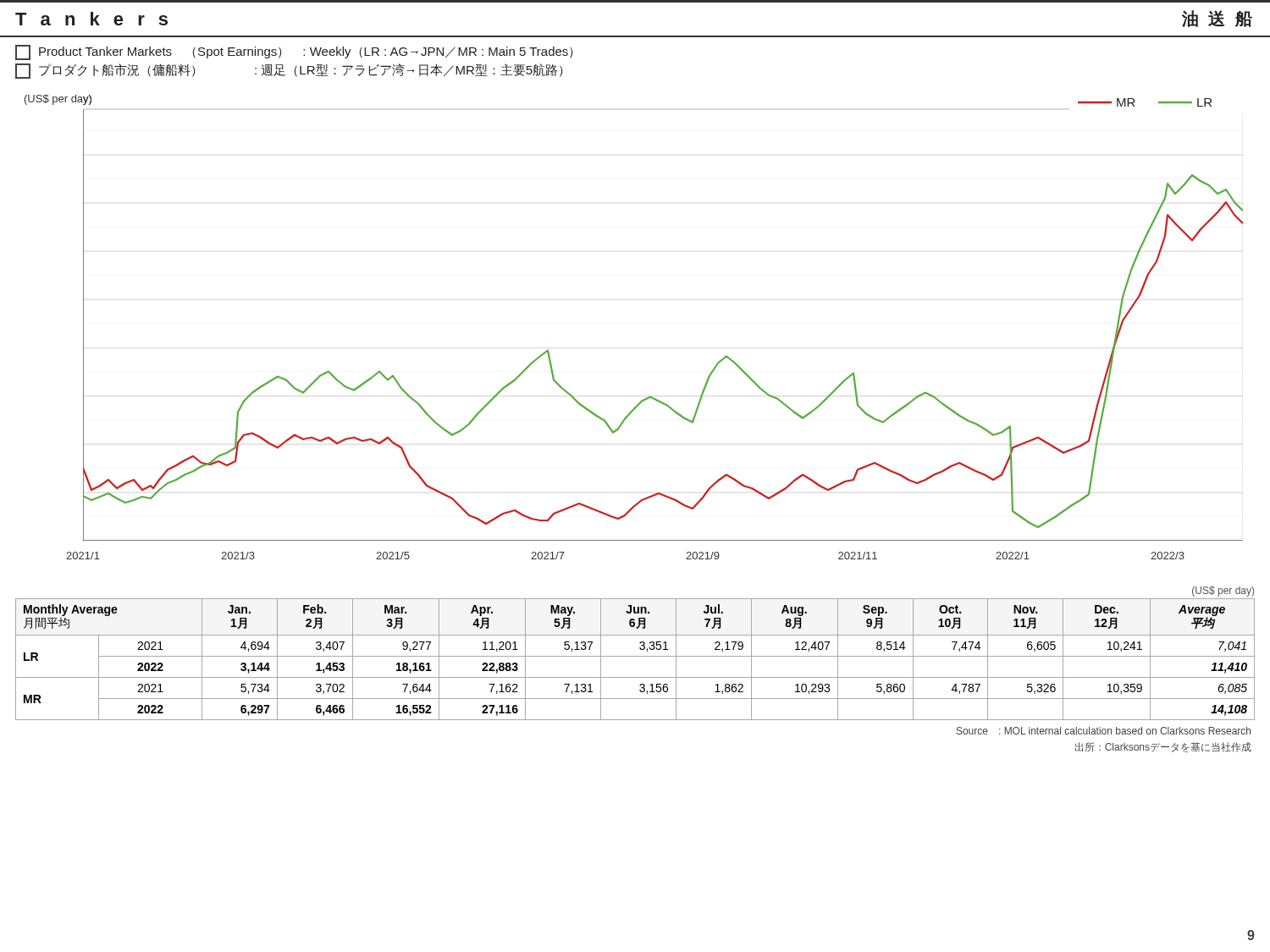
Task: Locate the footnote containing "Source : MOL internal"
Action: [x=1104, y=739]
